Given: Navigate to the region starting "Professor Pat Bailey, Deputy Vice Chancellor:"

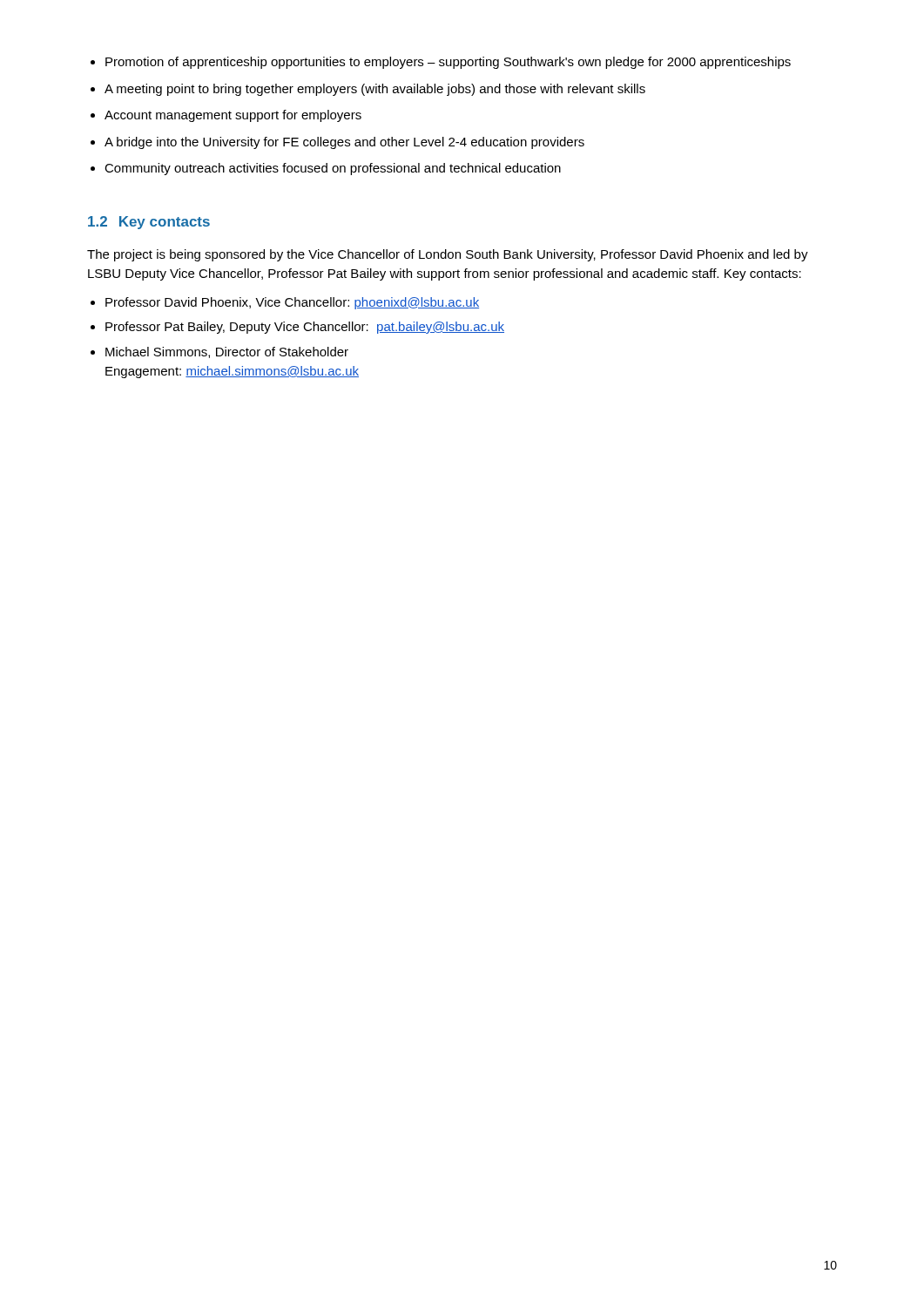Looking at the screenshot, I should click(304, 326).
